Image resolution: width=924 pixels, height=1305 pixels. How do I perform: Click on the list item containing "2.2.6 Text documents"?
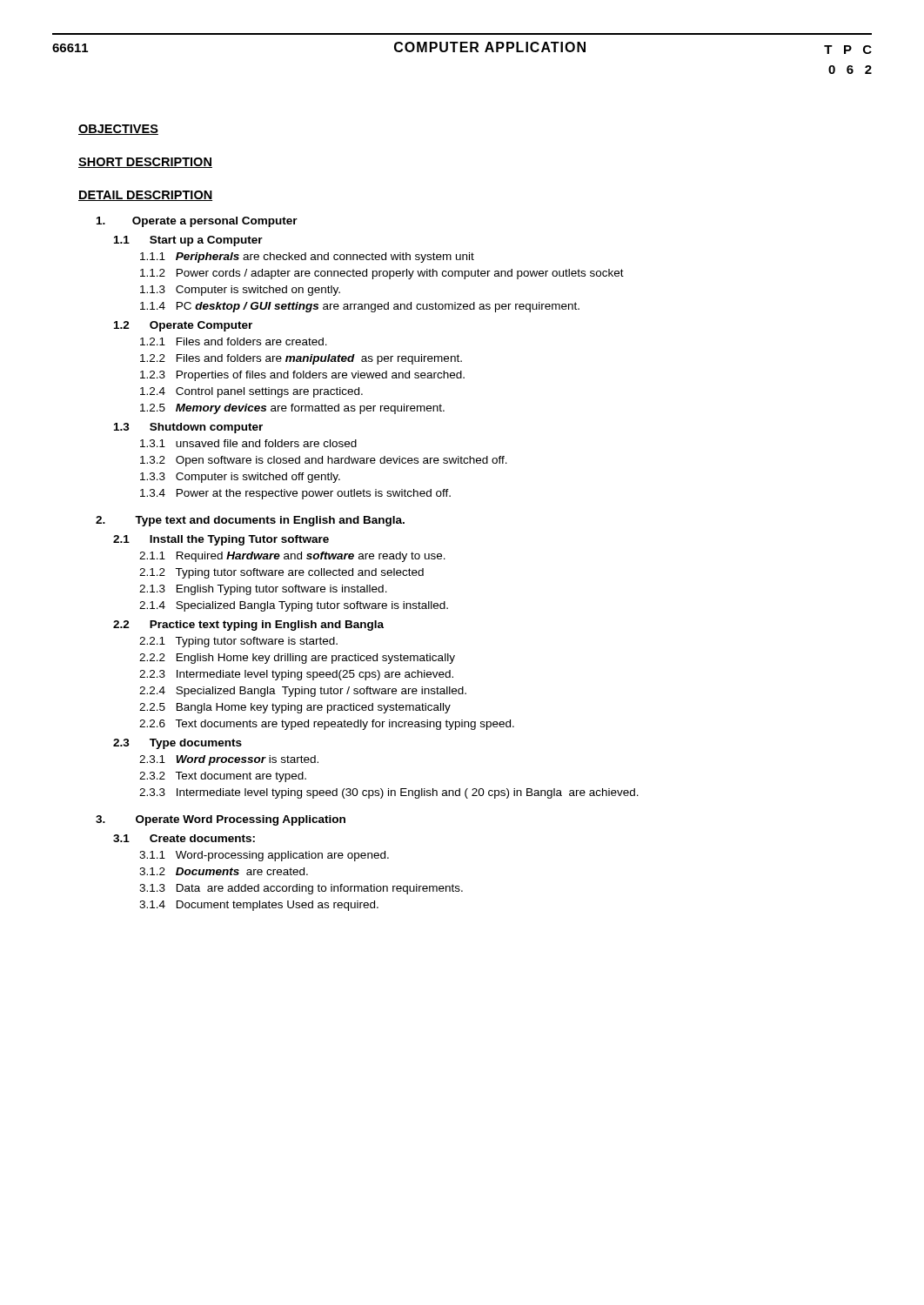pyautogui.click(x=327, y=723)
